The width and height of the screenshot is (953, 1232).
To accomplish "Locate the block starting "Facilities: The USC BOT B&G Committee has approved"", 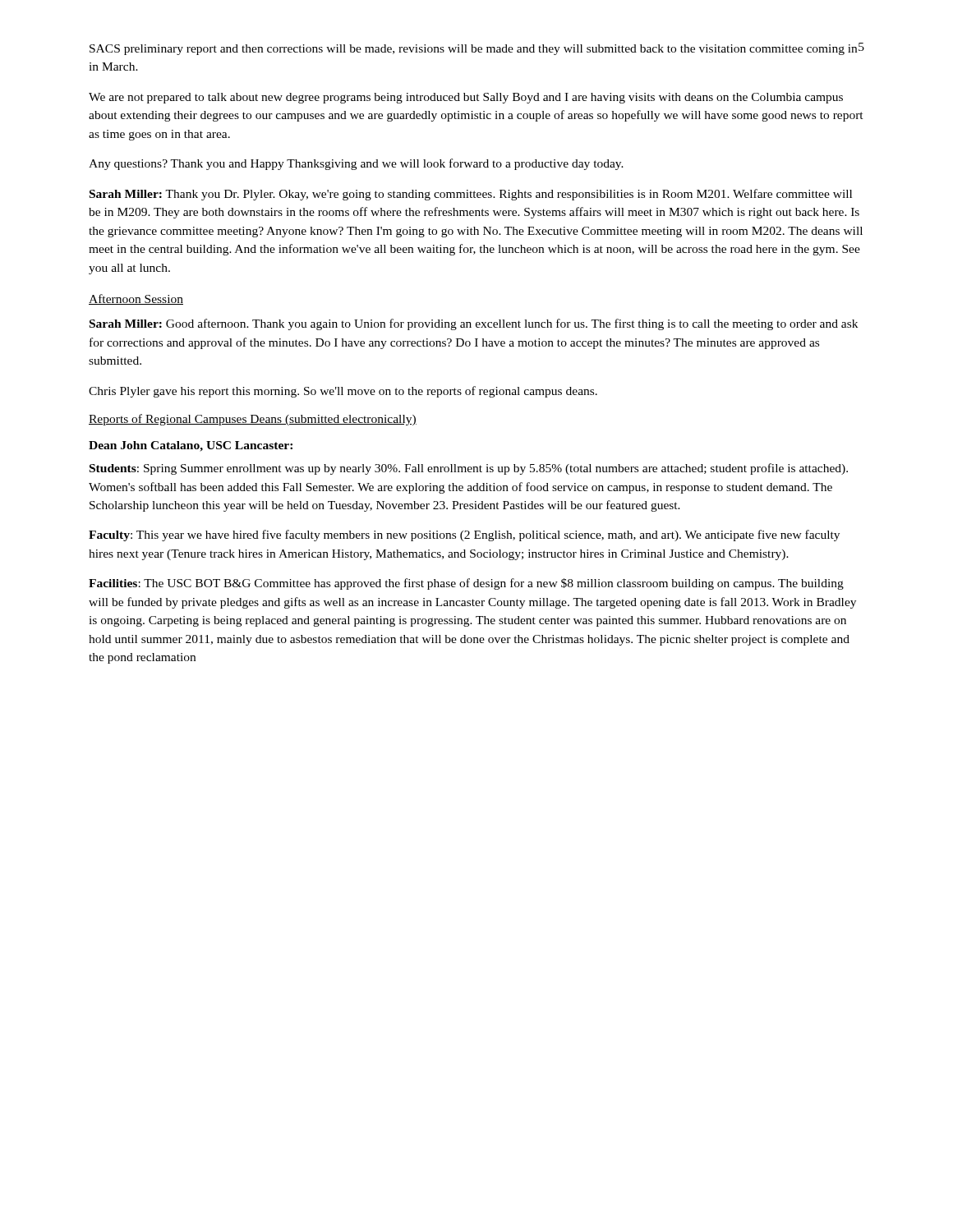I will (x=476, y=620).
